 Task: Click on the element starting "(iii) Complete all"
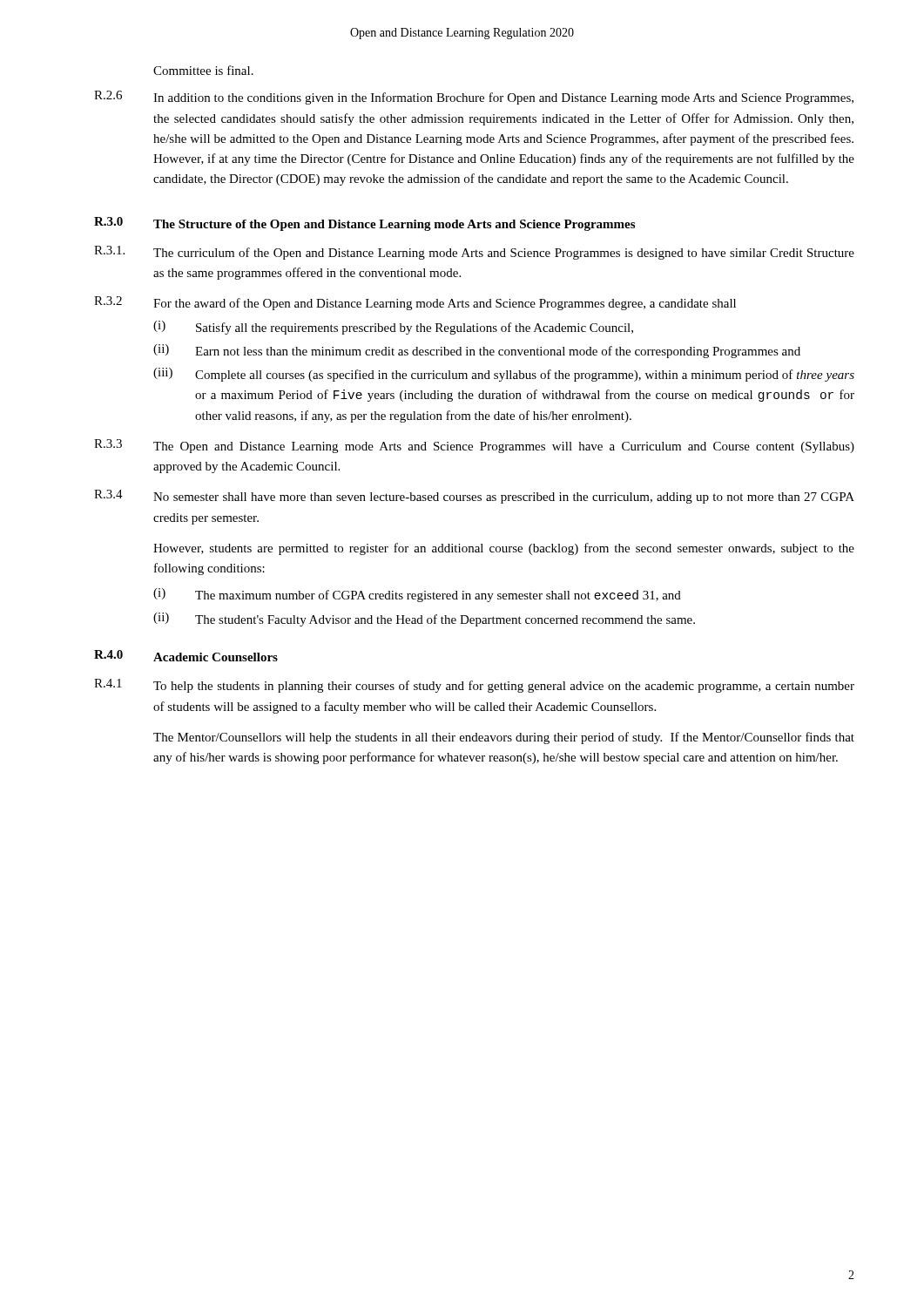pyautogui.click(x=504, y=396)
